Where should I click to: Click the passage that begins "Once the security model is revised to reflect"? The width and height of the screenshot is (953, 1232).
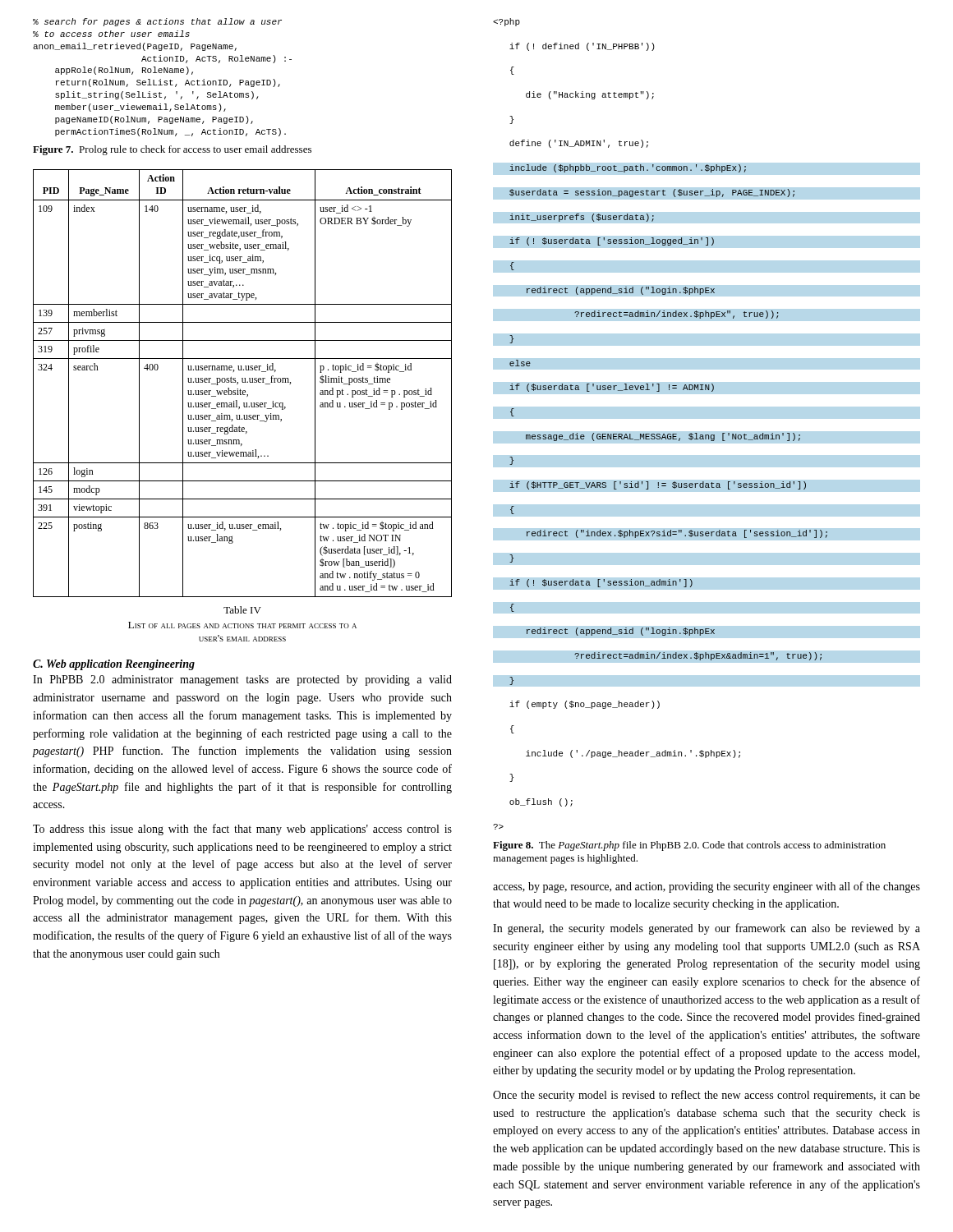(x=707, y=1149)
